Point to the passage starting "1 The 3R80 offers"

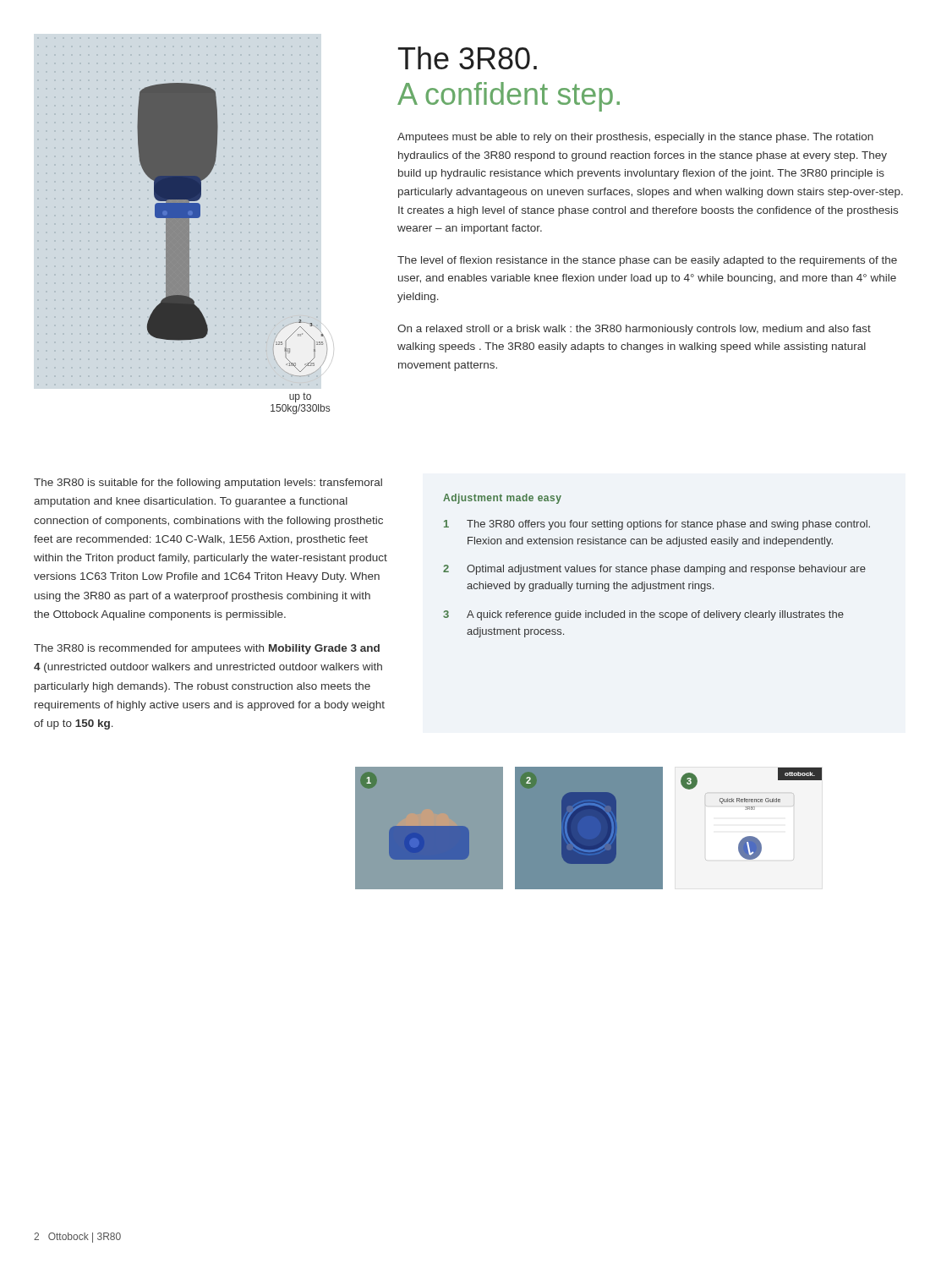coord(664,533)
